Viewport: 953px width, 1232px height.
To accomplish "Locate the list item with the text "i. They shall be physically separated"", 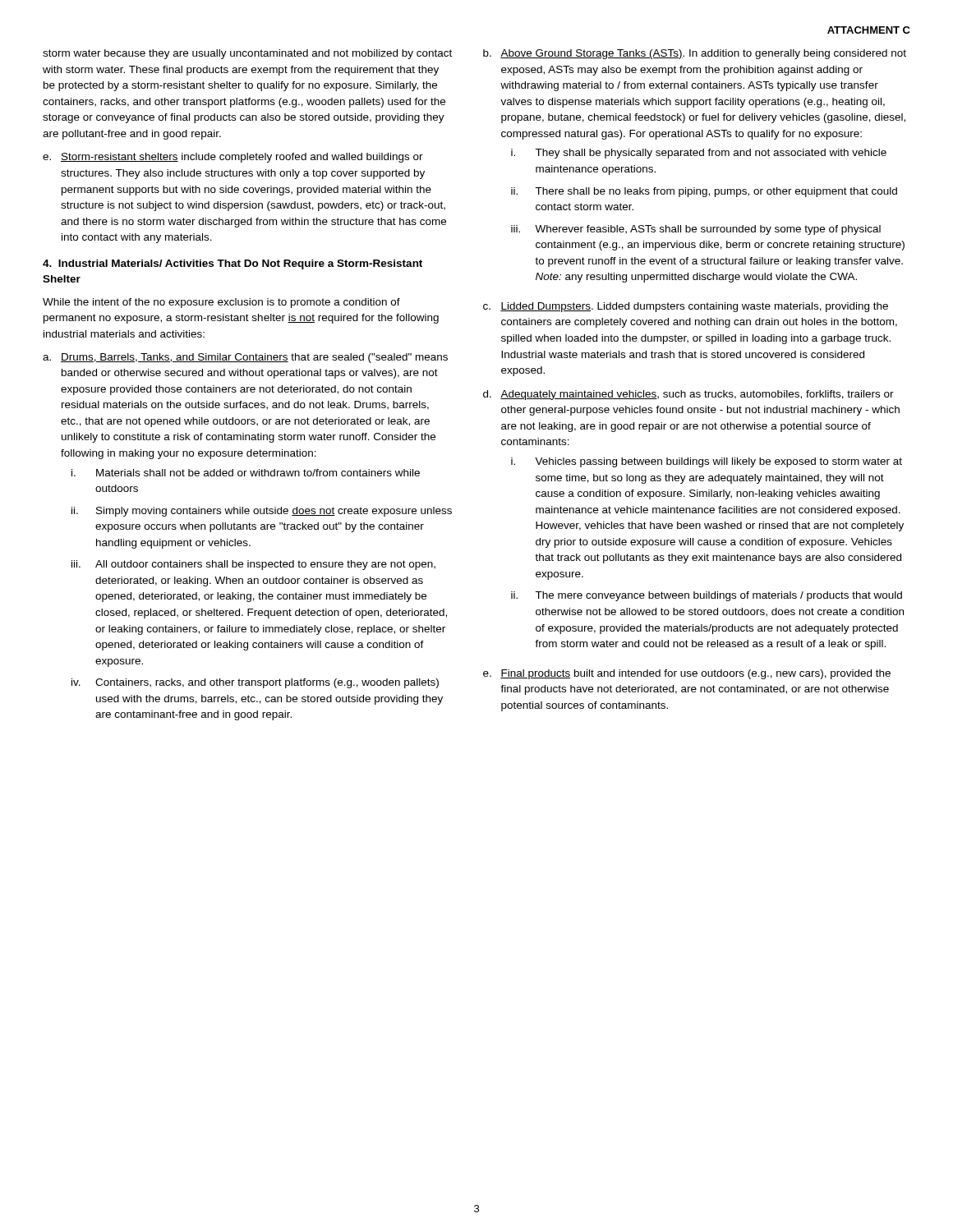I will 710,161.
